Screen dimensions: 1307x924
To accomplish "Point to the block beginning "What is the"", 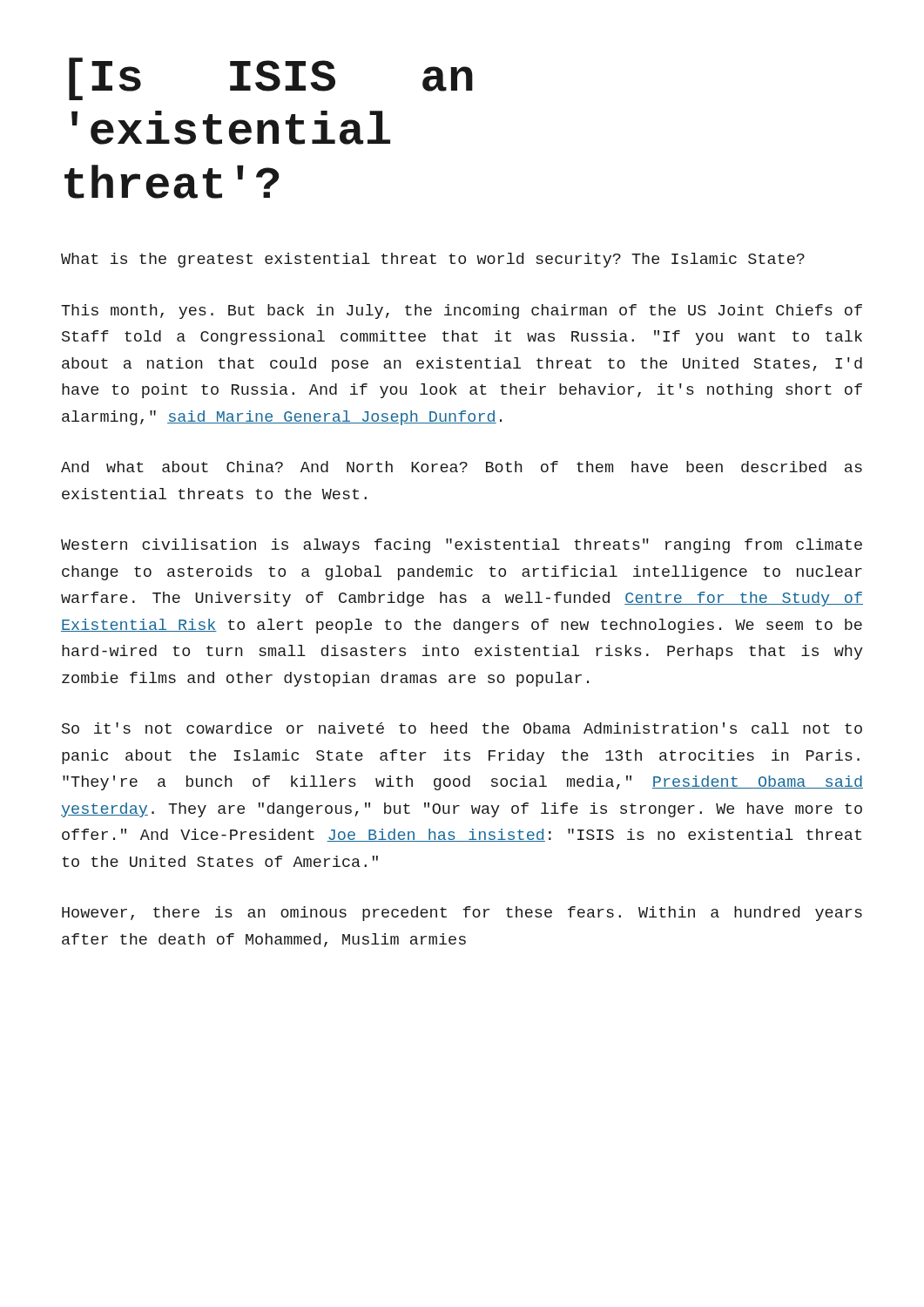I will click(433, 260).
